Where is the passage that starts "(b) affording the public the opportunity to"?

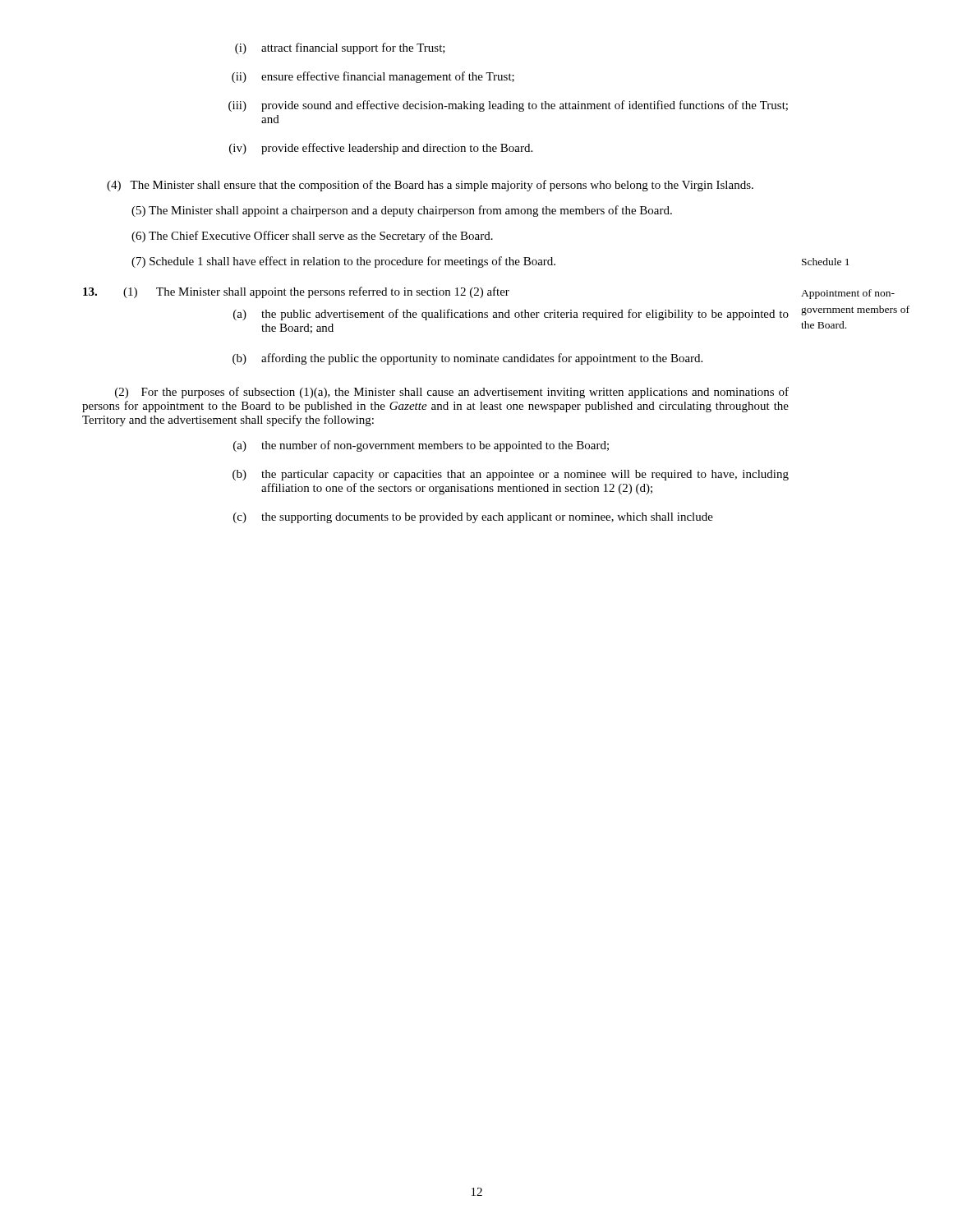(x=468, y=359)
